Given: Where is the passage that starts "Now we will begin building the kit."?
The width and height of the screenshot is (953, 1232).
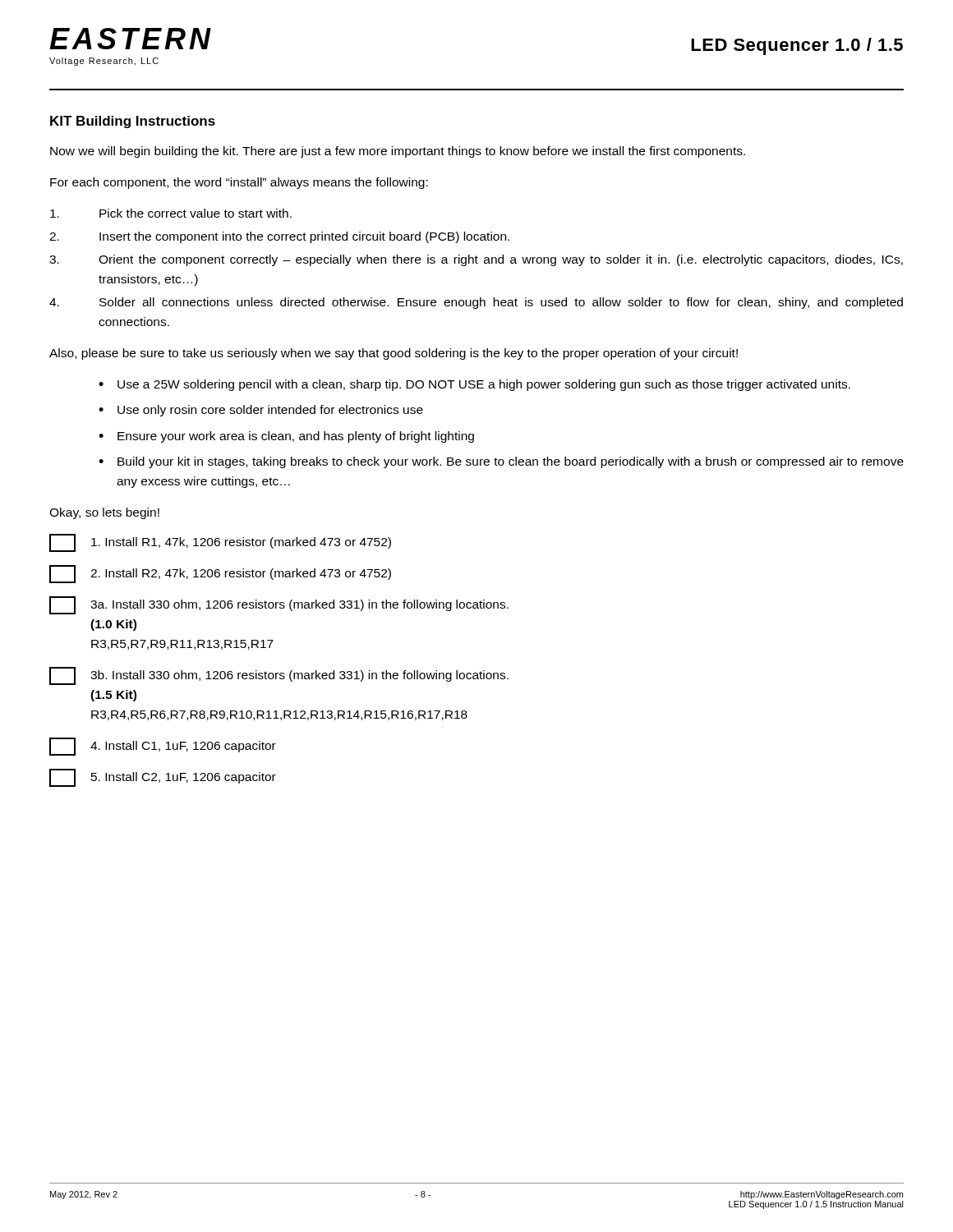Looking at the screenshot, I should coord(398,151).
